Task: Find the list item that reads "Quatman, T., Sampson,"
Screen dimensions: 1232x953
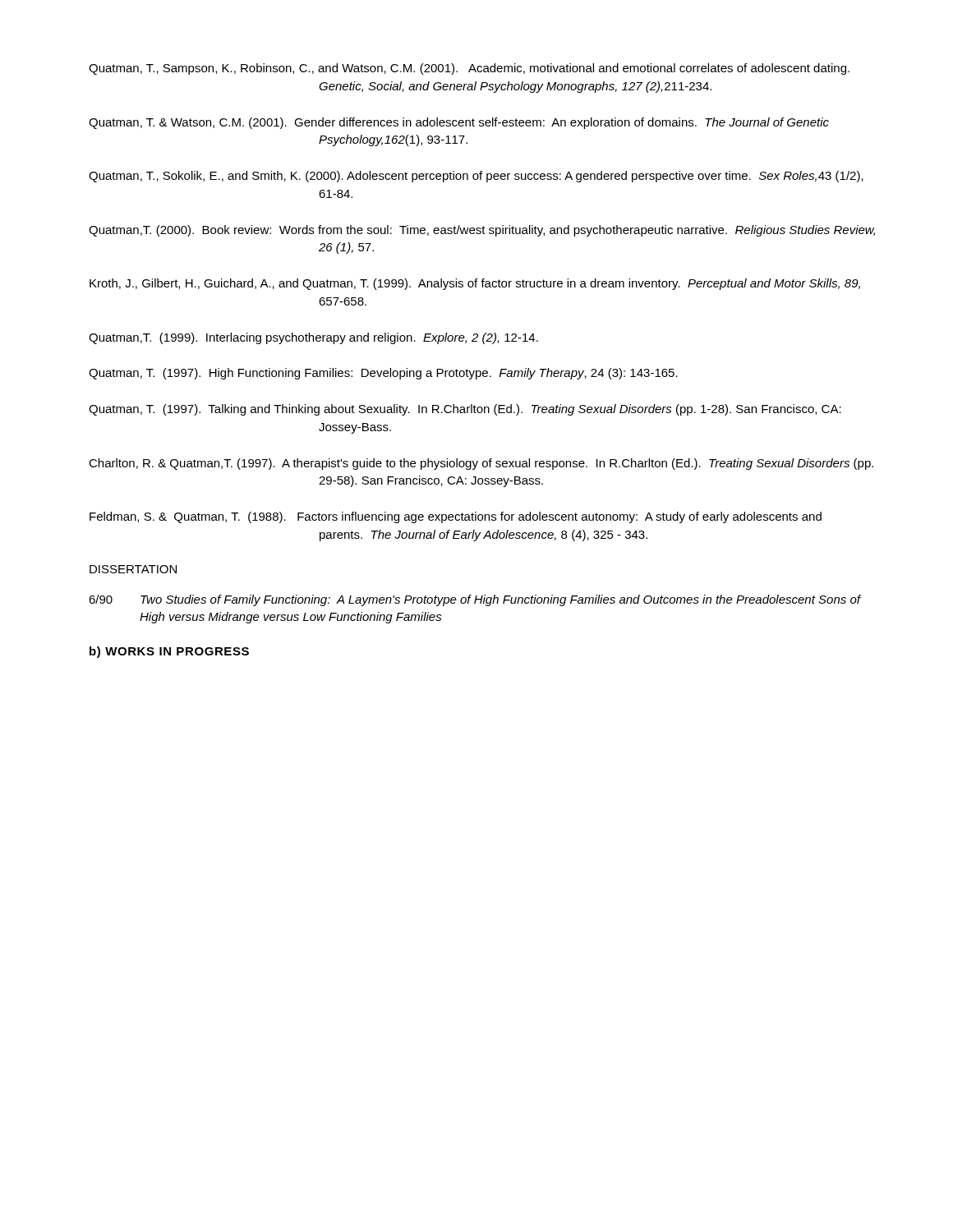Action: tap(484, 77)
